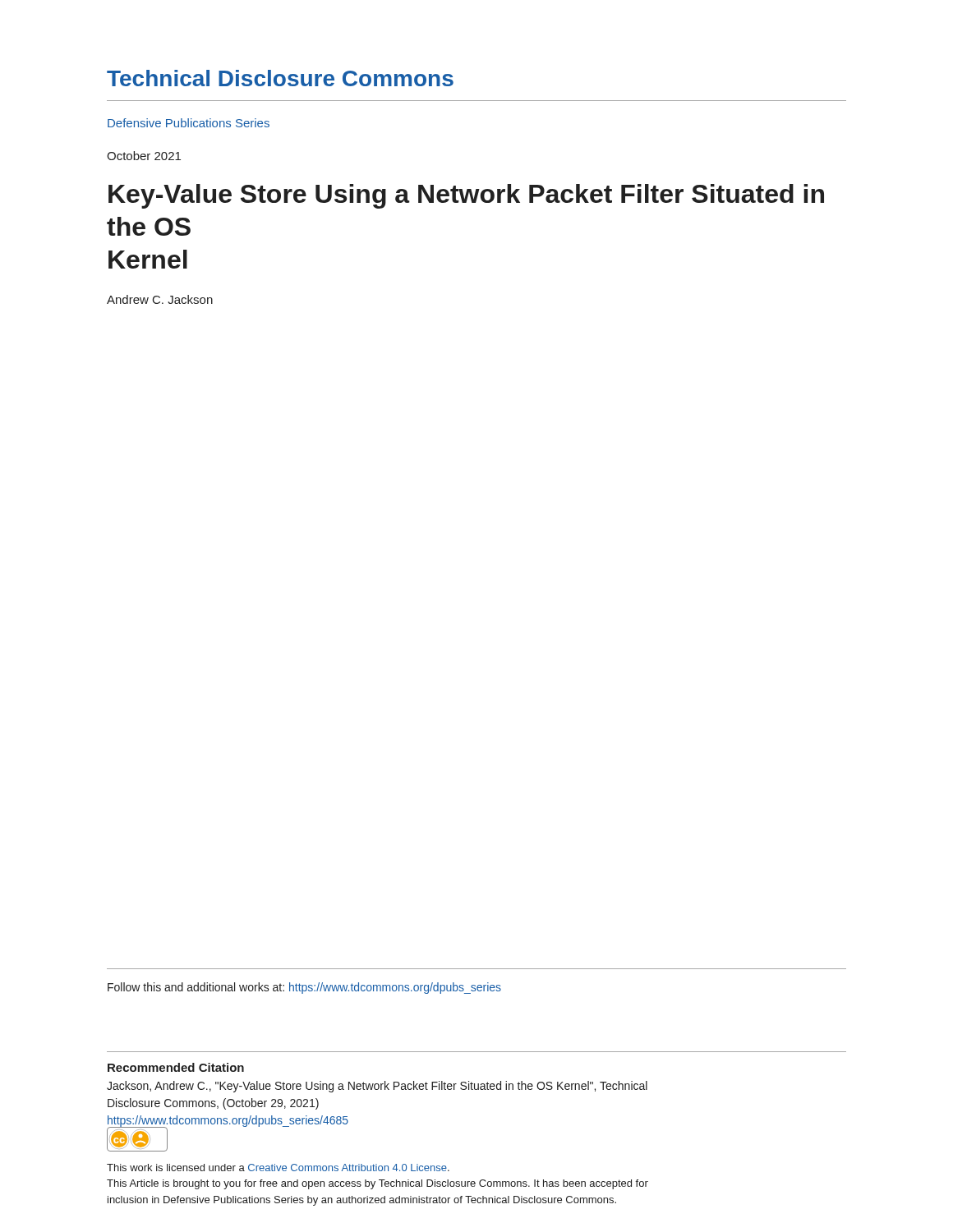Viewport: 953px width, 1232px height.
Task: Select the logo
Action: pyautogui.click(x=137, y=1140)
